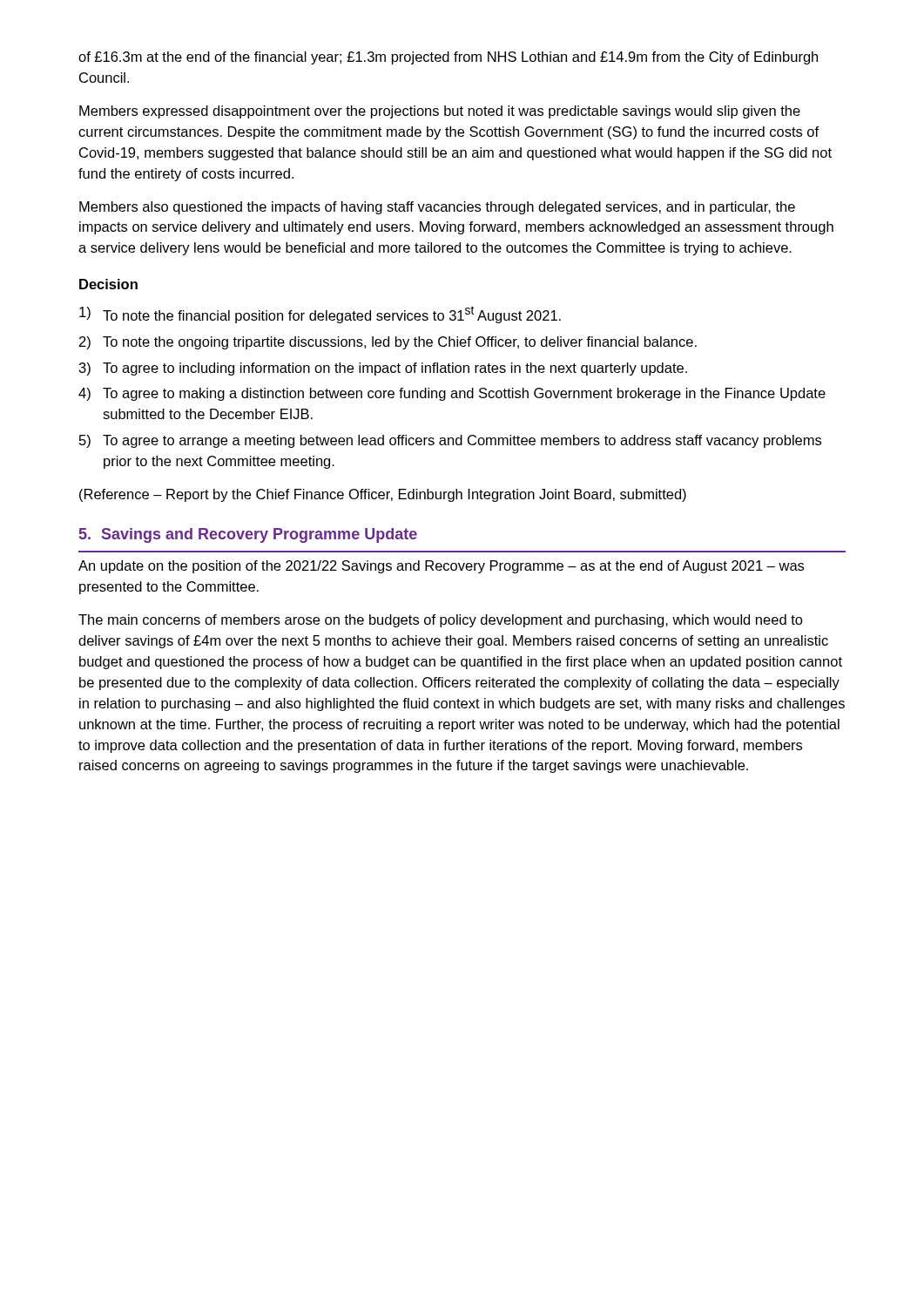Click on the text block that says "Members also questioned"
924x1307 pixels.
pos(456,227)
